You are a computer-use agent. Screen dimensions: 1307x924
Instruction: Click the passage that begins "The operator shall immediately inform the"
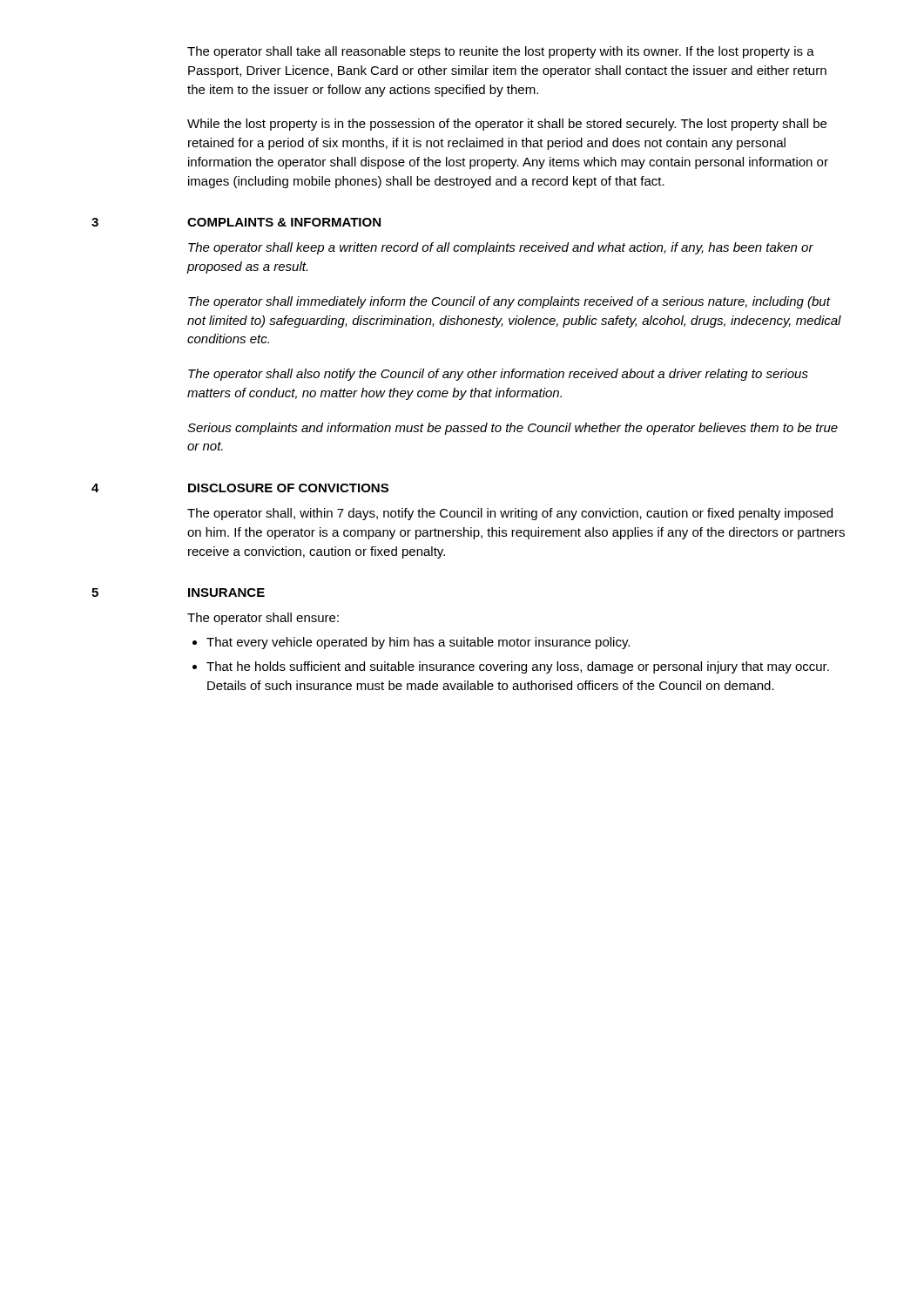[x=514, y=320]
